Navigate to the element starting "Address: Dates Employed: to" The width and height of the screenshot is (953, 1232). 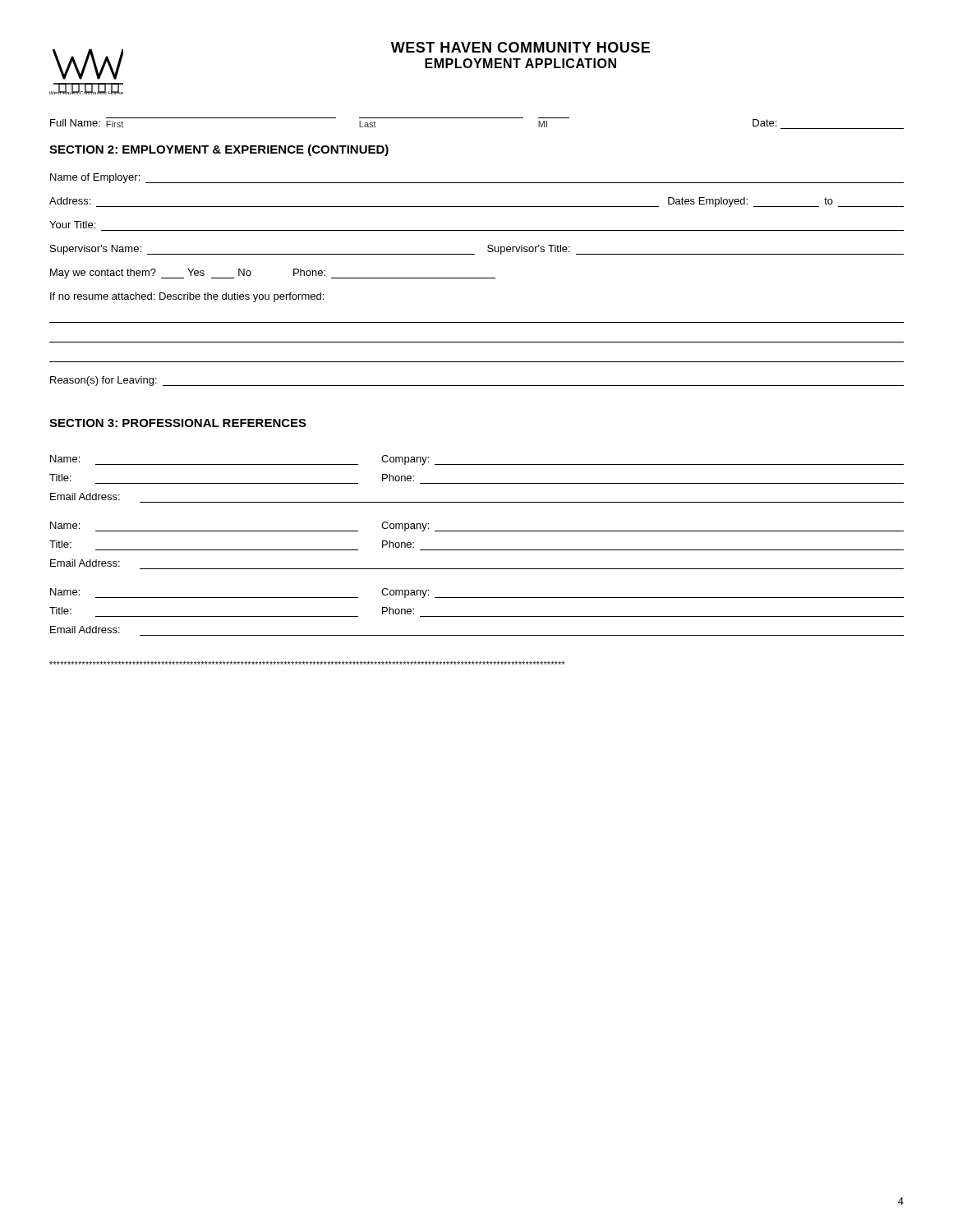[476, 201]
